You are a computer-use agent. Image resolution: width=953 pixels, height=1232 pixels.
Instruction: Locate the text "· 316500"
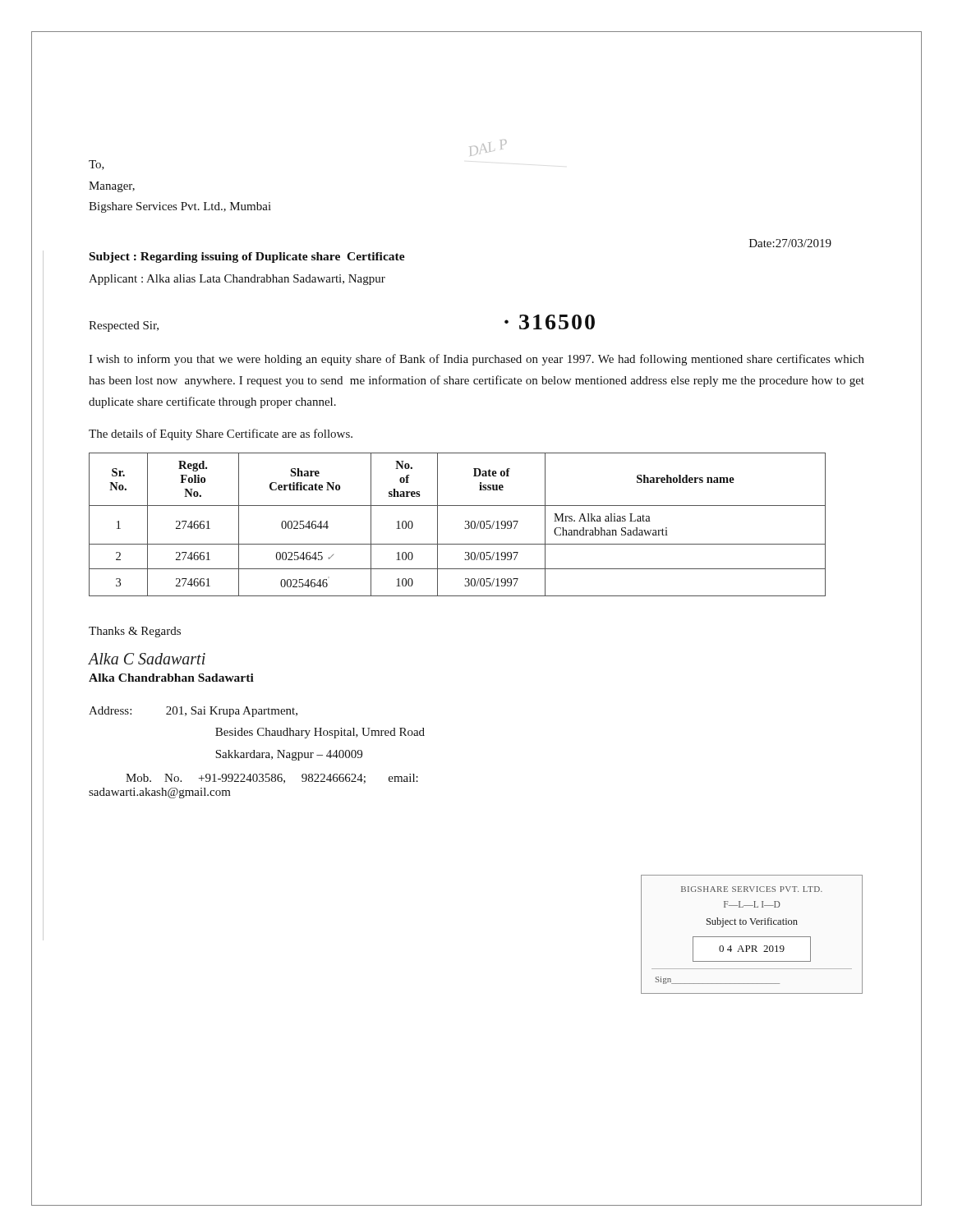tap(550, 321)
